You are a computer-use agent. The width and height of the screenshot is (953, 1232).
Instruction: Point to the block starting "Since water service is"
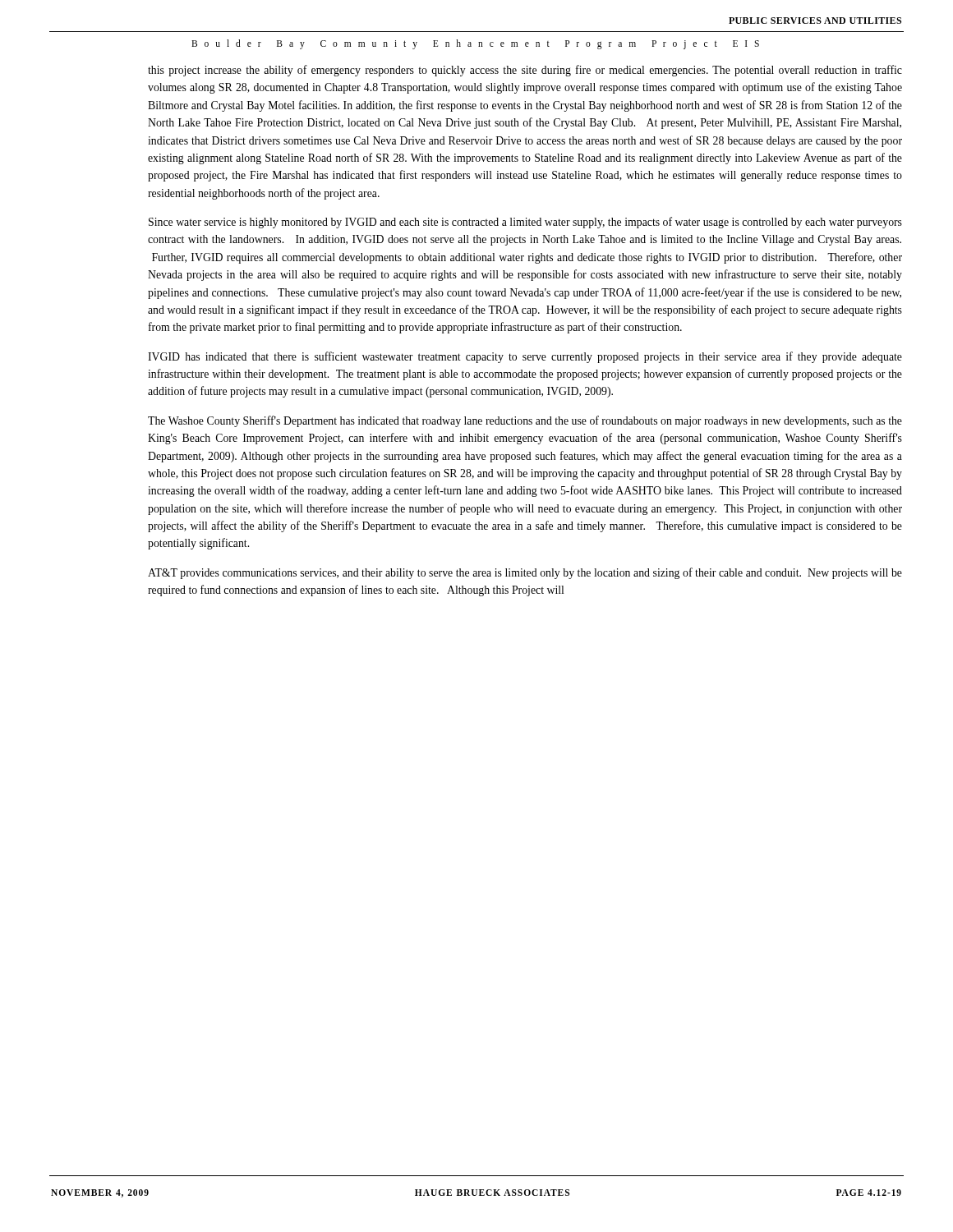525,275
